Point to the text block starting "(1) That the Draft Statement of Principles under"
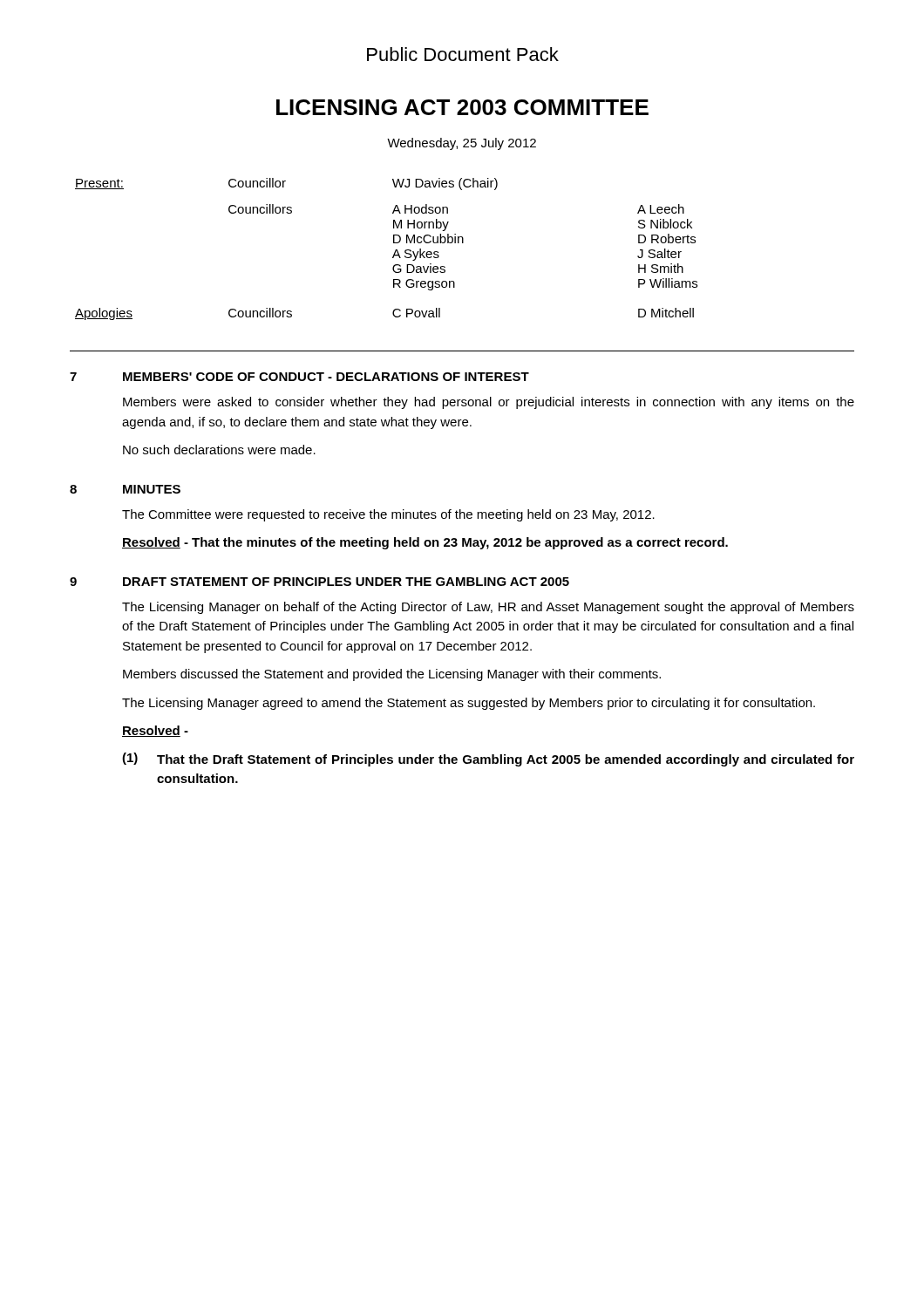Viewport: 924px width, 1308px height. (x=488, y=769)
